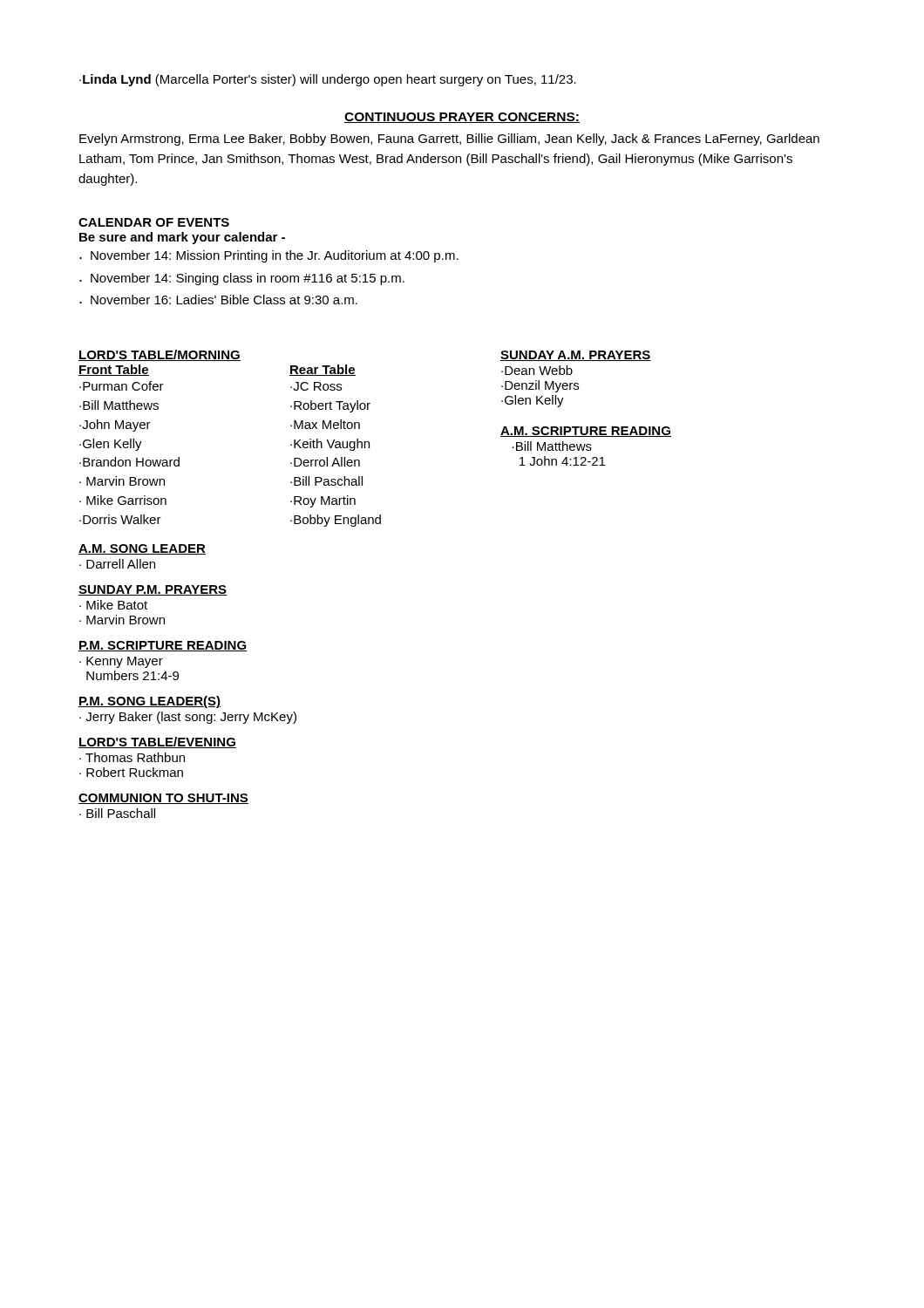Point to the text starting "A.M. SCRIPTURE READING"
924x1308 pixels.
pos(586,431)
